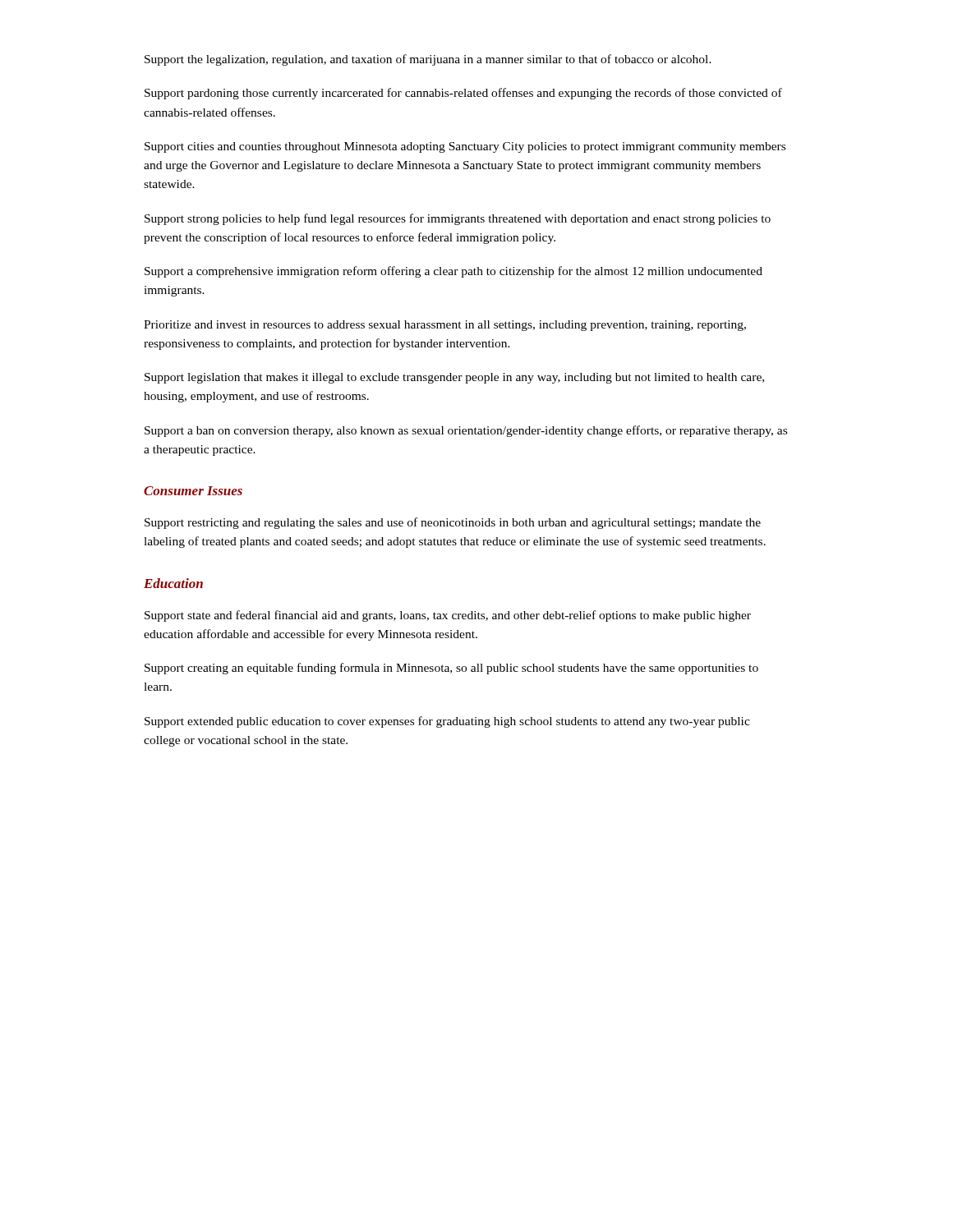
Task: Point to the block beginning "Support restricting and regulating the sales"
Action: (455, 531)
